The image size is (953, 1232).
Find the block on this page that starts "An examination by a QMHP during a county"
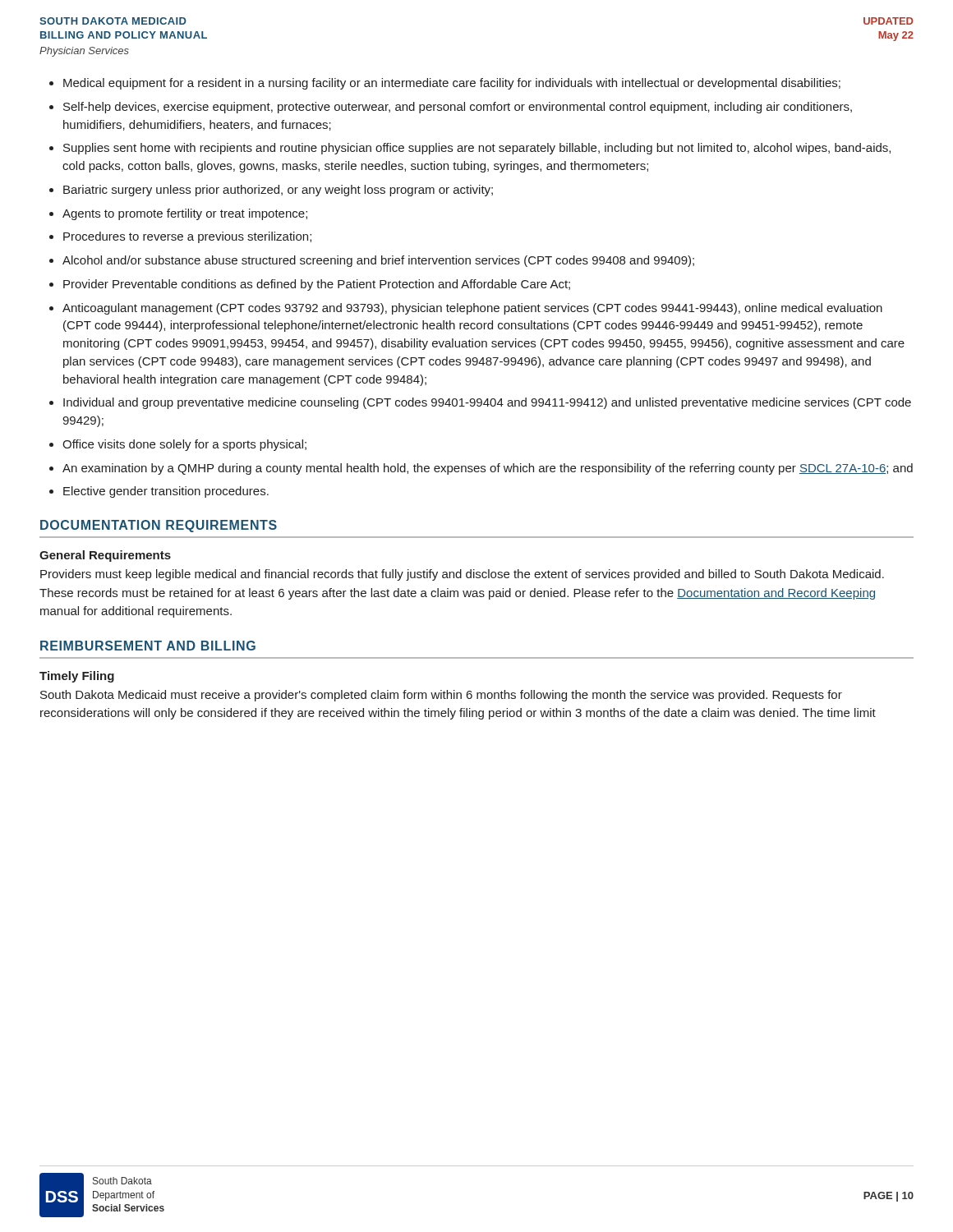tap(488, 467)
